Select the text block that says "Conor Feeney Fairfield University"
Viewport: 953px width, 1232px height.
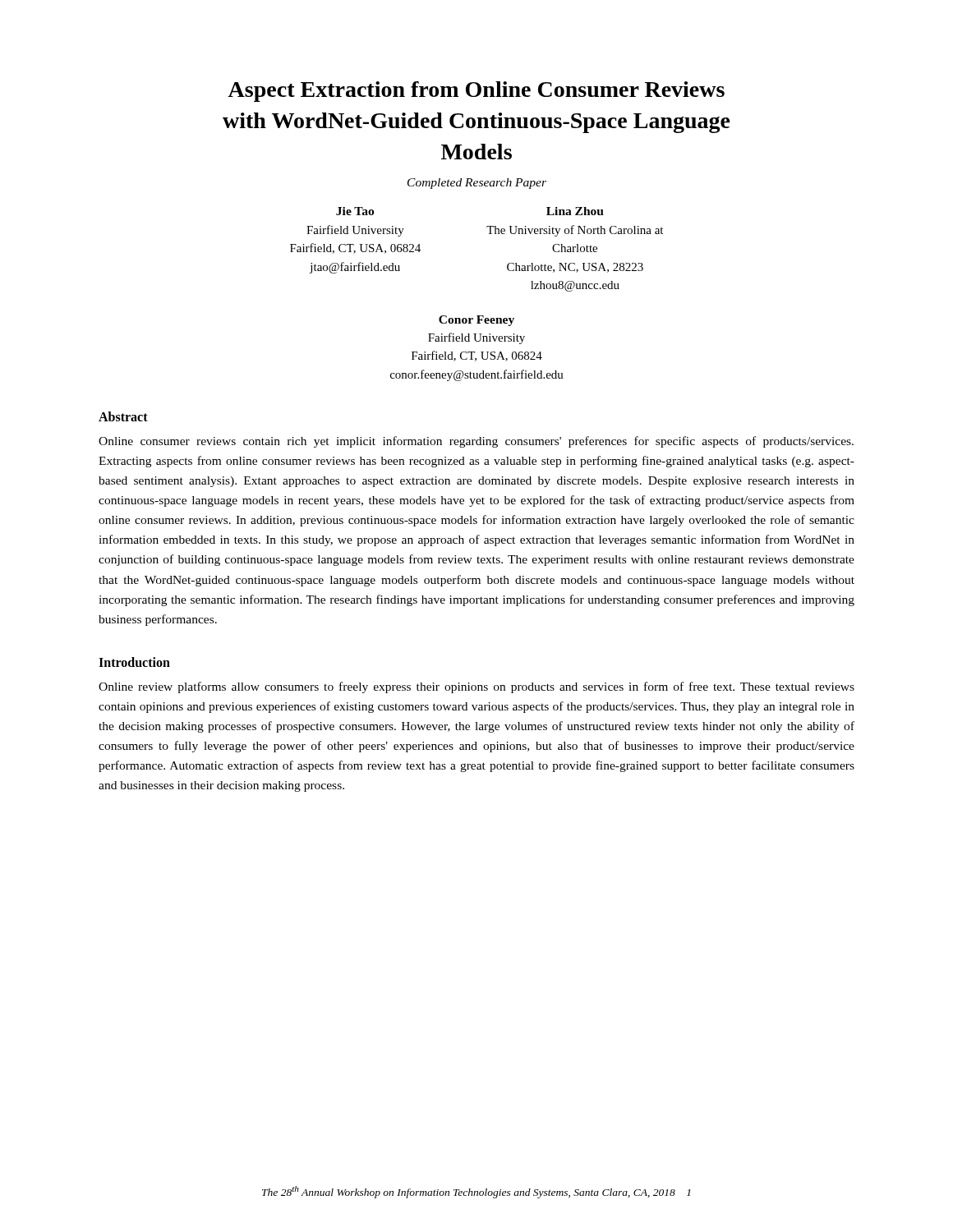[476, 347]
